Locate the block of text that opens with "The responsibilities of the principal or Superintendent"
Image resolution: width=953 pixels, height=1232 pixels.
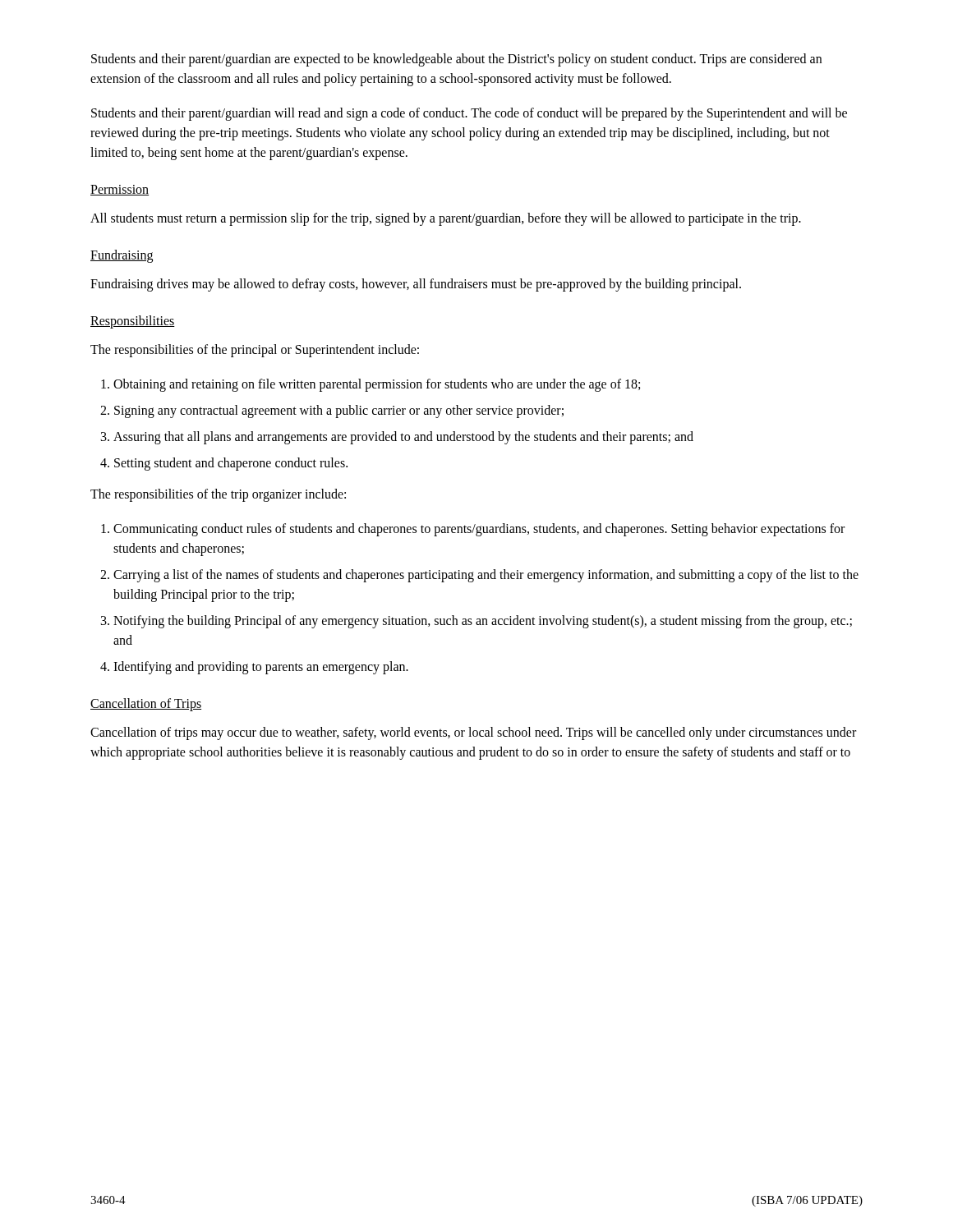pos(255,349)
